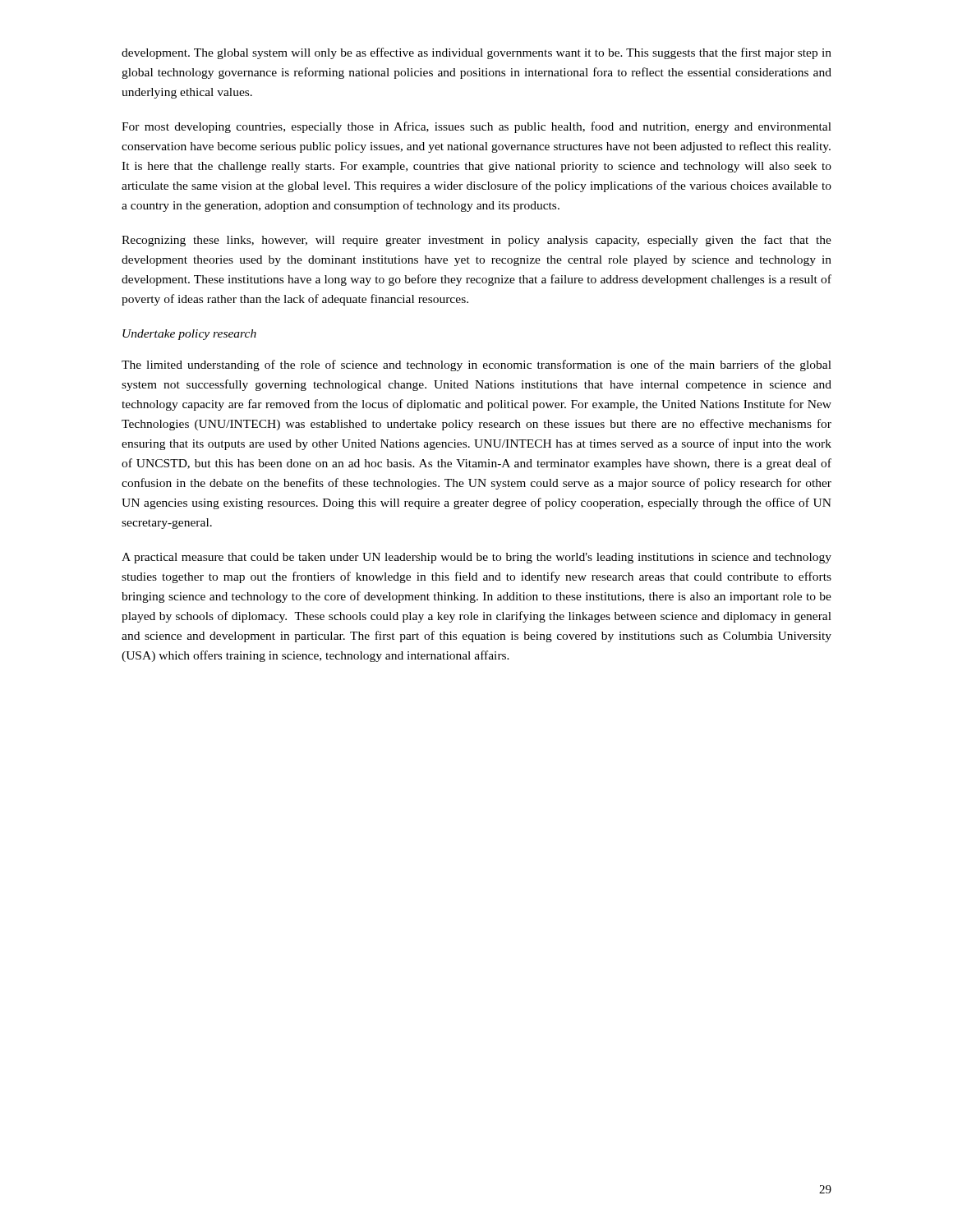Where is the passage that starts "For most developing countries,"?
Viewport: 953px width, 1232px height.
coord(476,166)
